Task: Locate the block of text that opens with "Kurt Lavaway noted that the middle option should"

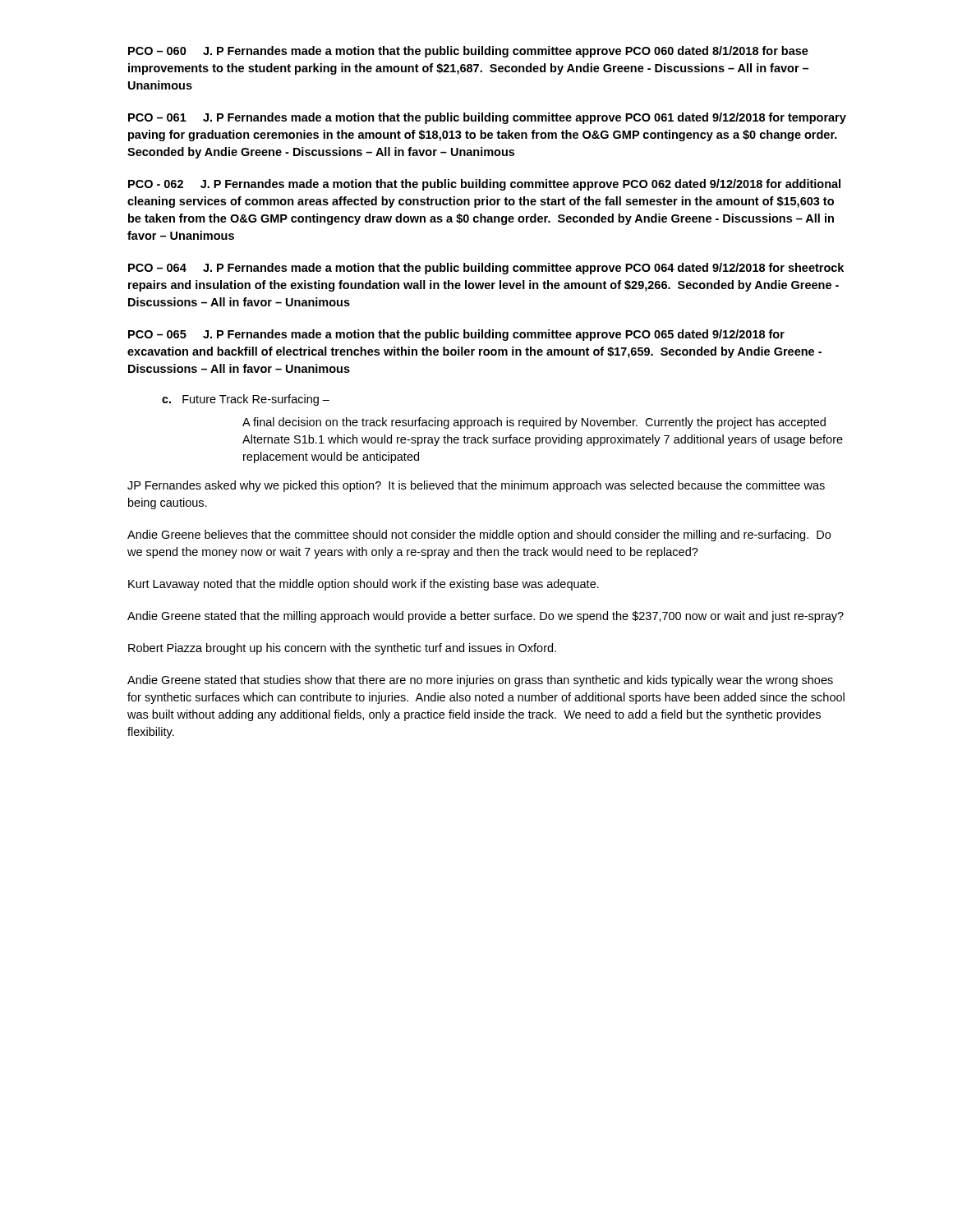Action: (363, 584)
